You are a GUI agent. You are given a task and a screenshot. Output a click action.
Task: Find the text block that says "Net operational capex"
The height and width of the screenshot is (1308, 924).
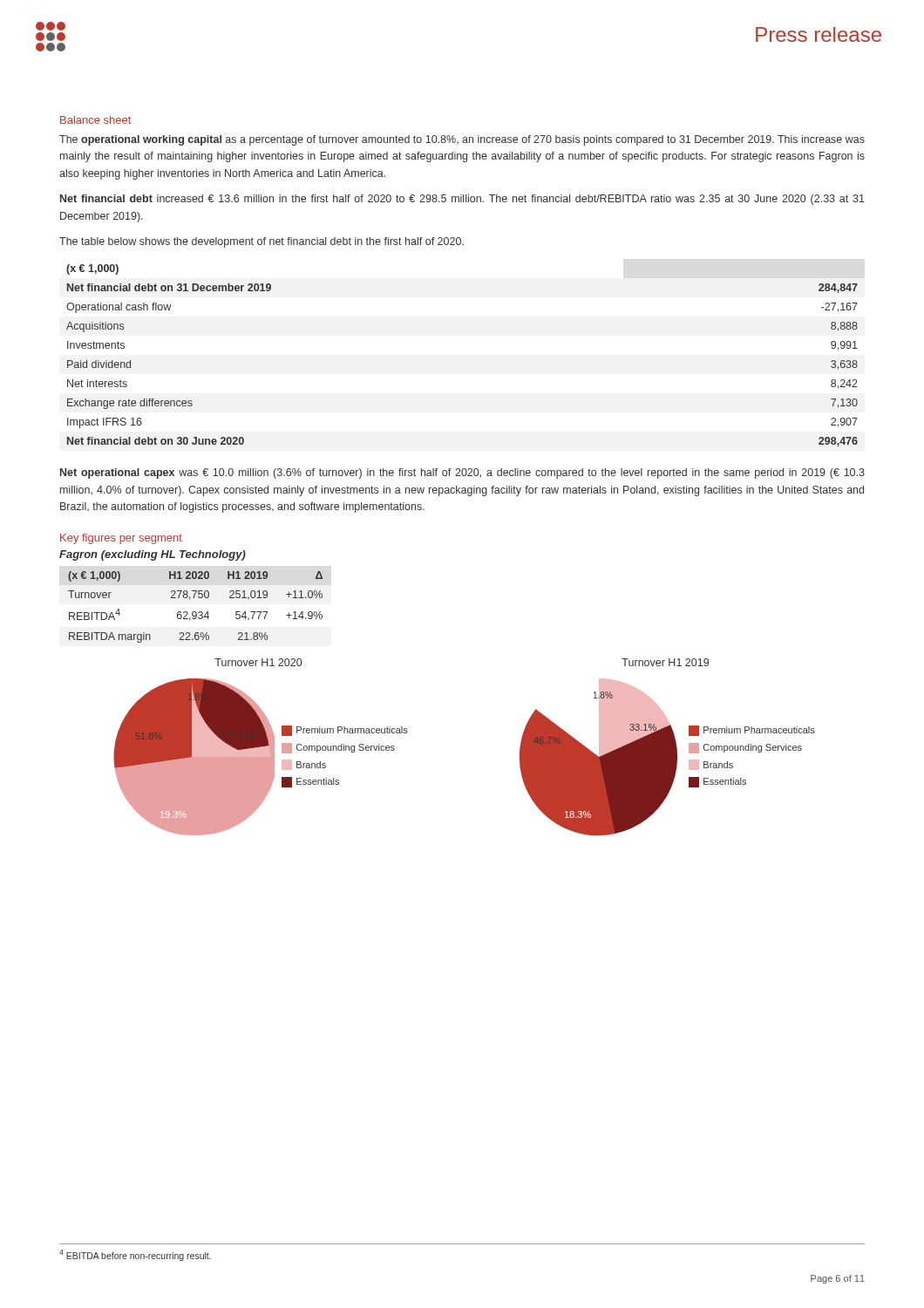pyautogui.click(x=462, y=490)
